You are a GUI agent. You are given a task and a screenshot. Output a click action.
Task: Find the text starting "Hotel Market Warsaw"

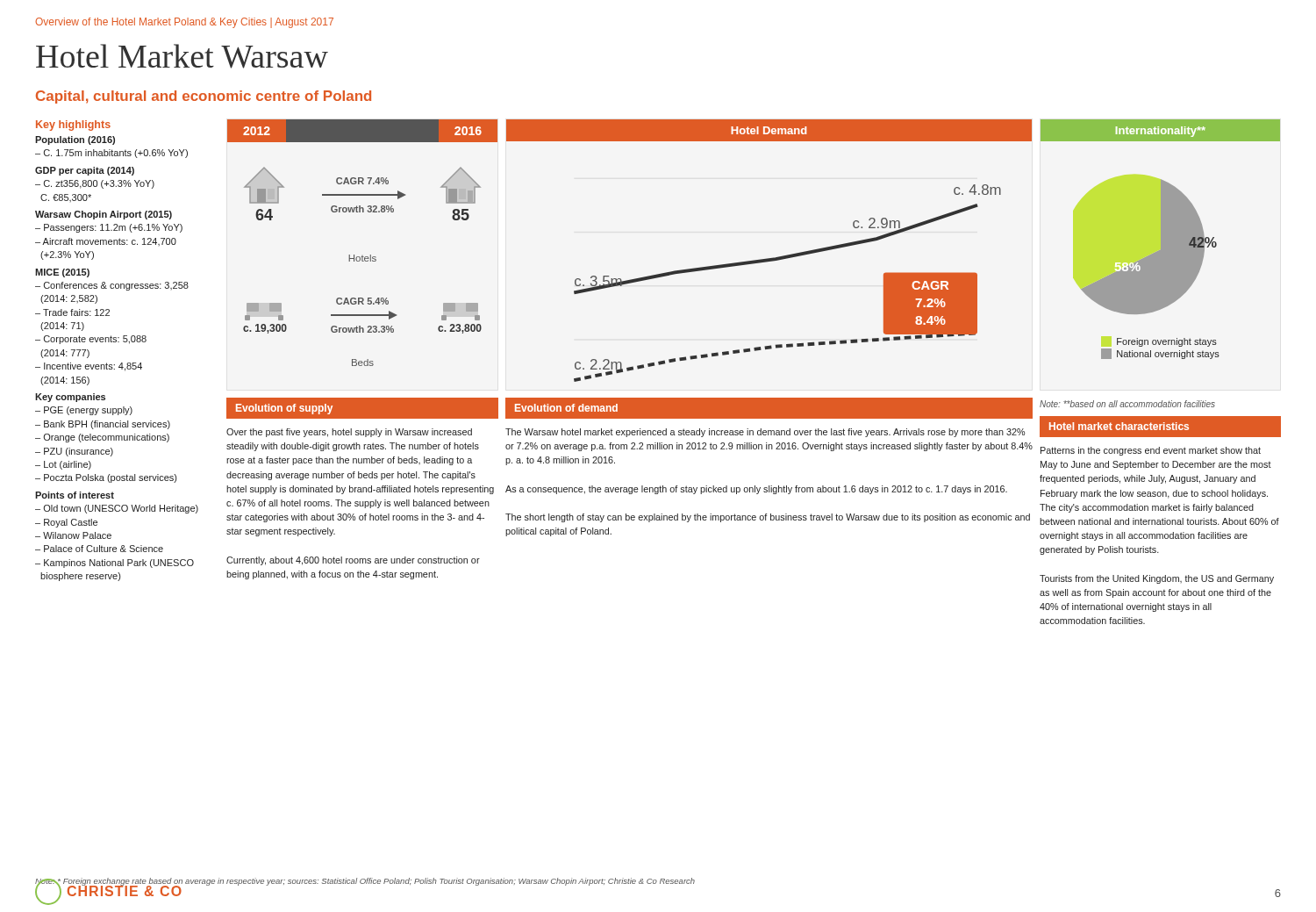(182, 56)
